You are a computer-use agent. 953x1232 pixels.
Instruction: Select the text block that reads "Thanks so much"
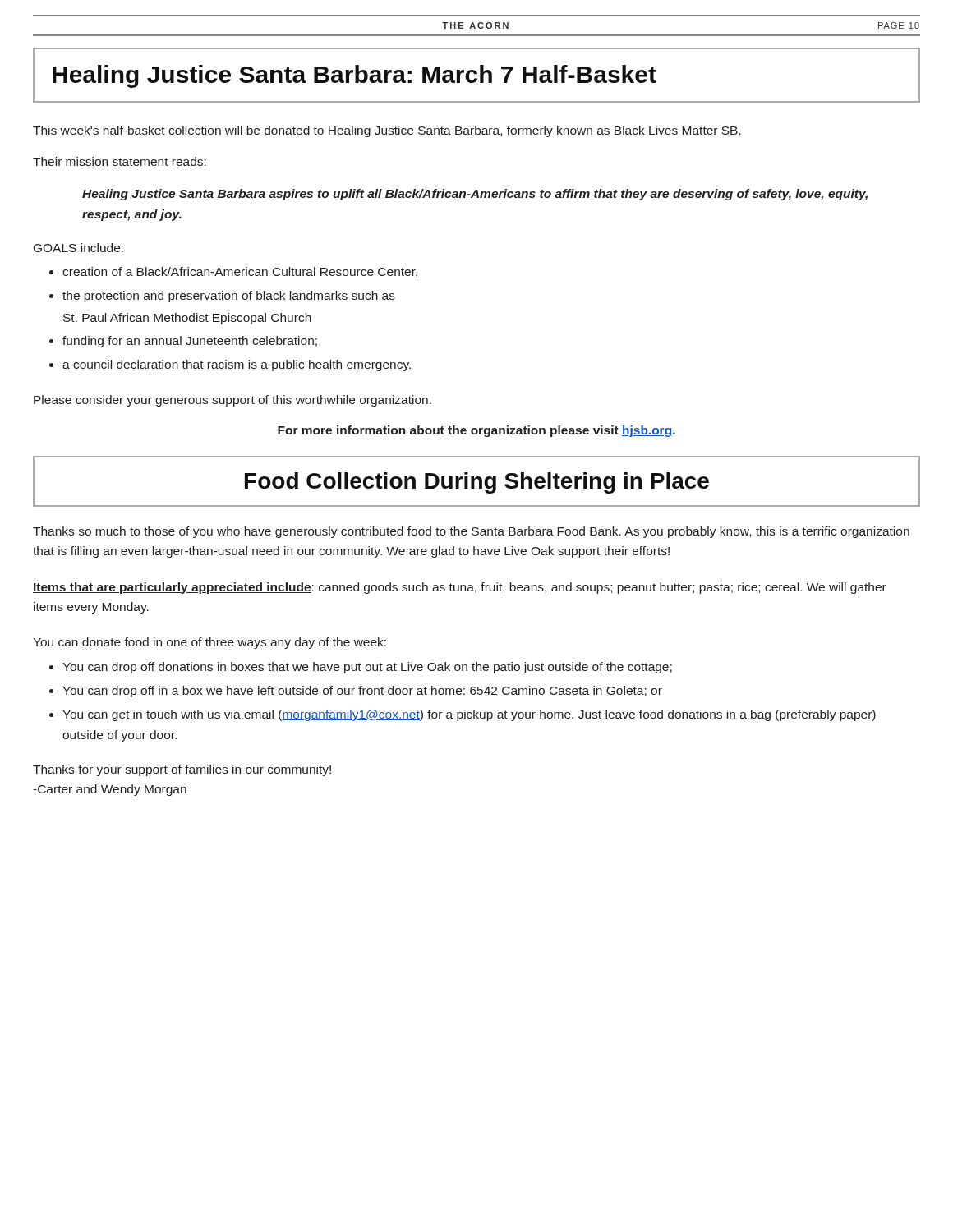(x=471, y=540)
